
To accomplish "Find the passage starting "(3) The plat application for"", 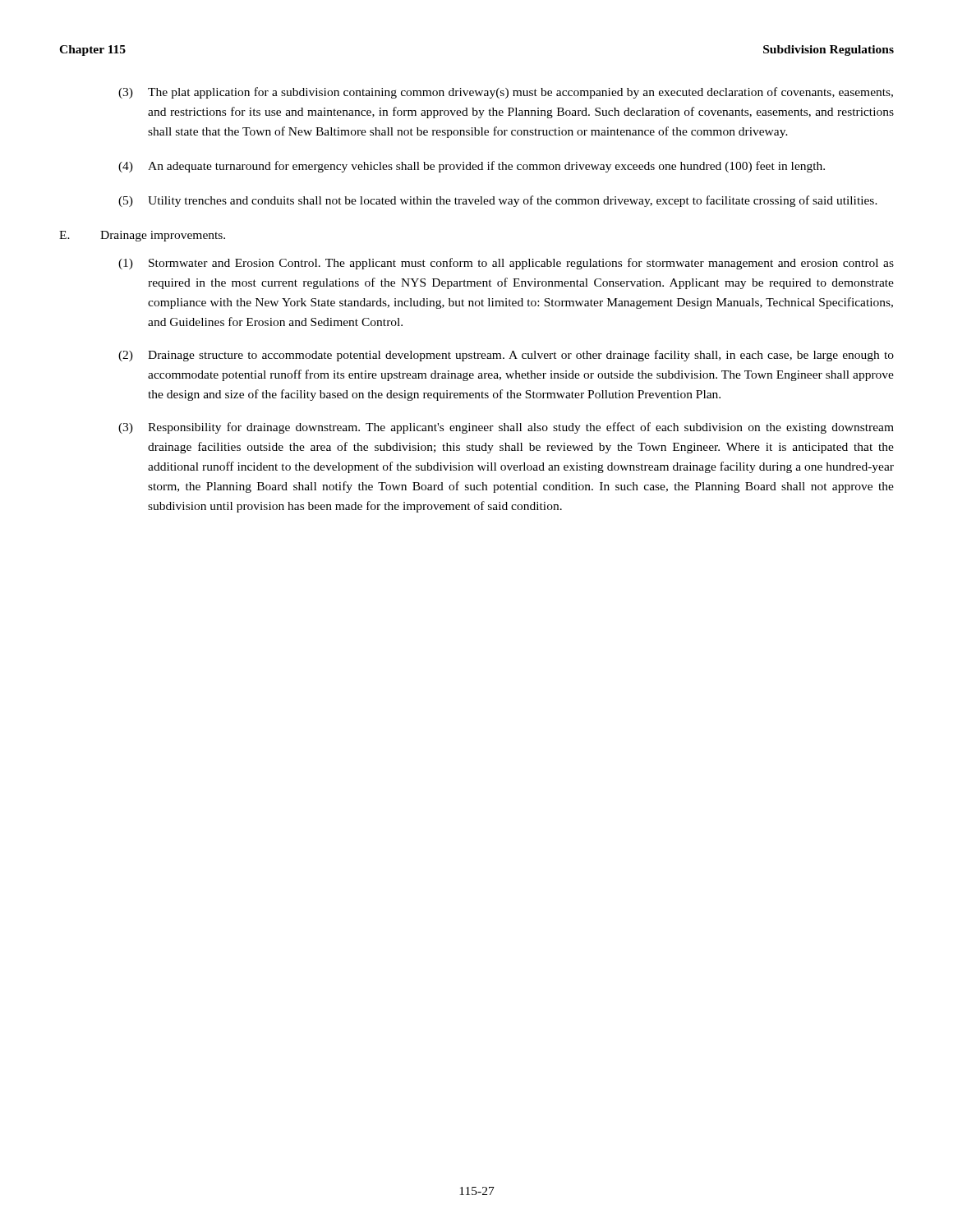I will 476,112.
